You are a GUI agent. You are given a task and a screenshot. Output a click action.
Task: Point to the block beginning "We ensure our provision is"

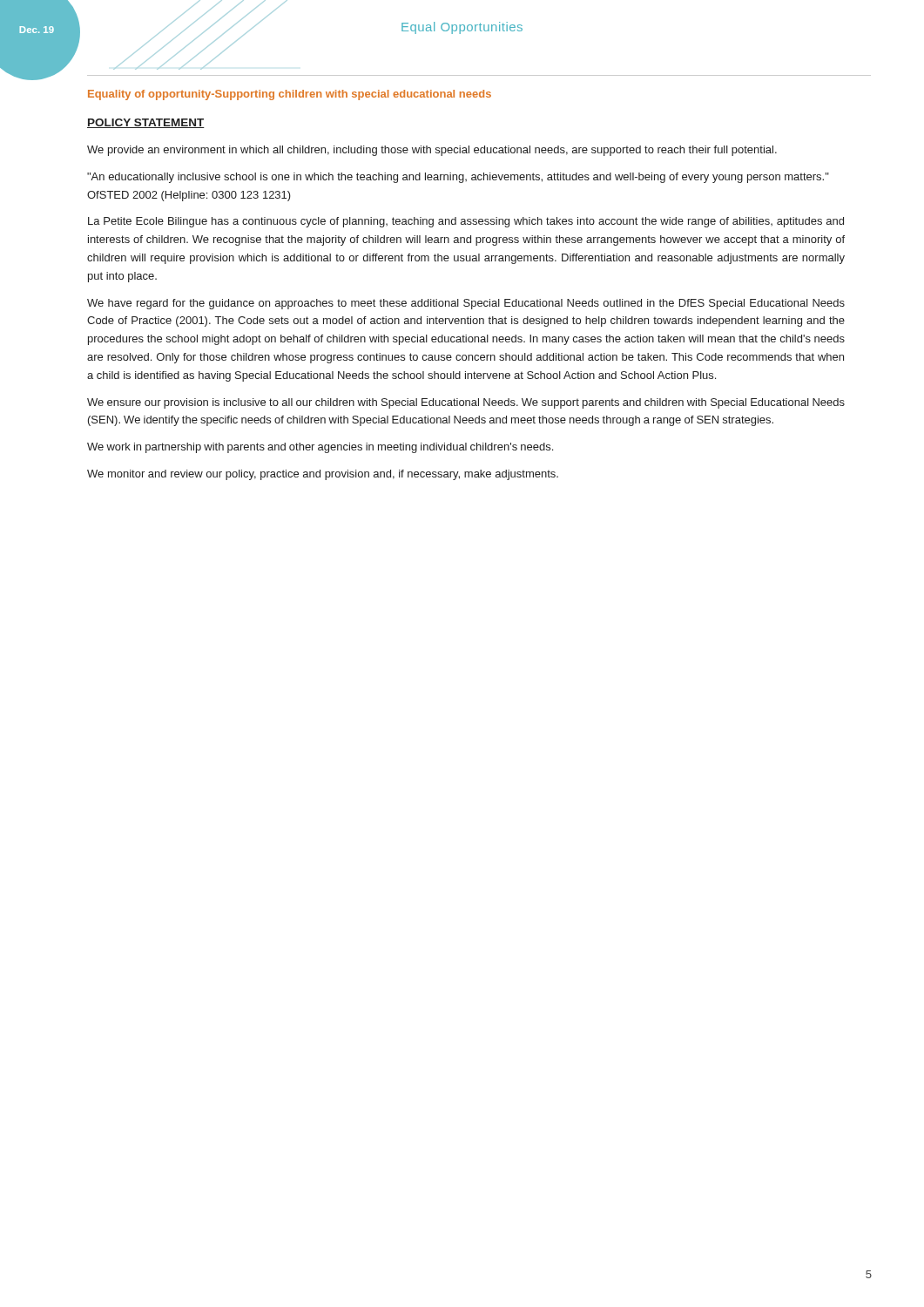(466, 411)
